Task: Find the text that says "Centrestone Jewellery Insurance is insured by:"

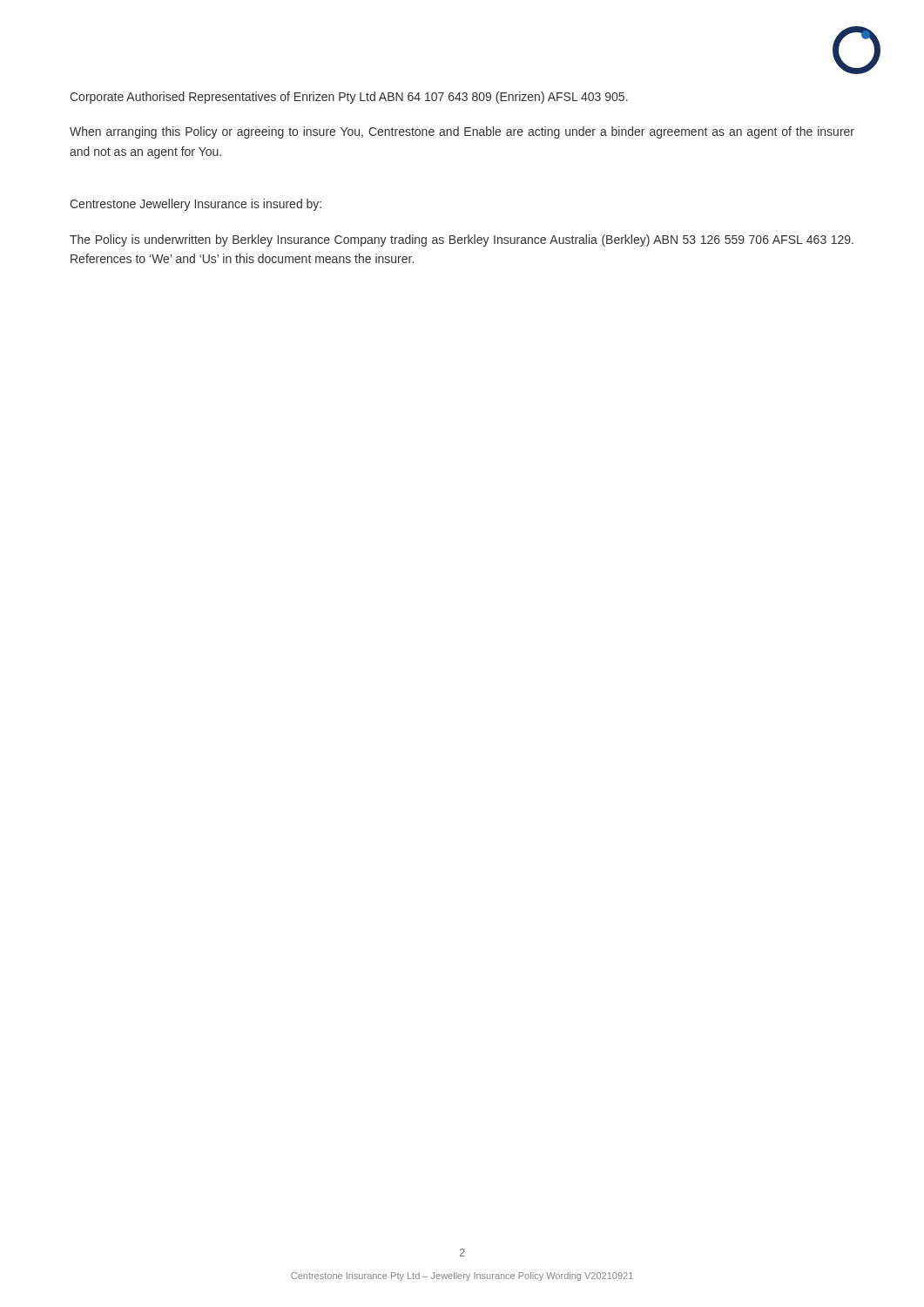Action: (196, 204)
